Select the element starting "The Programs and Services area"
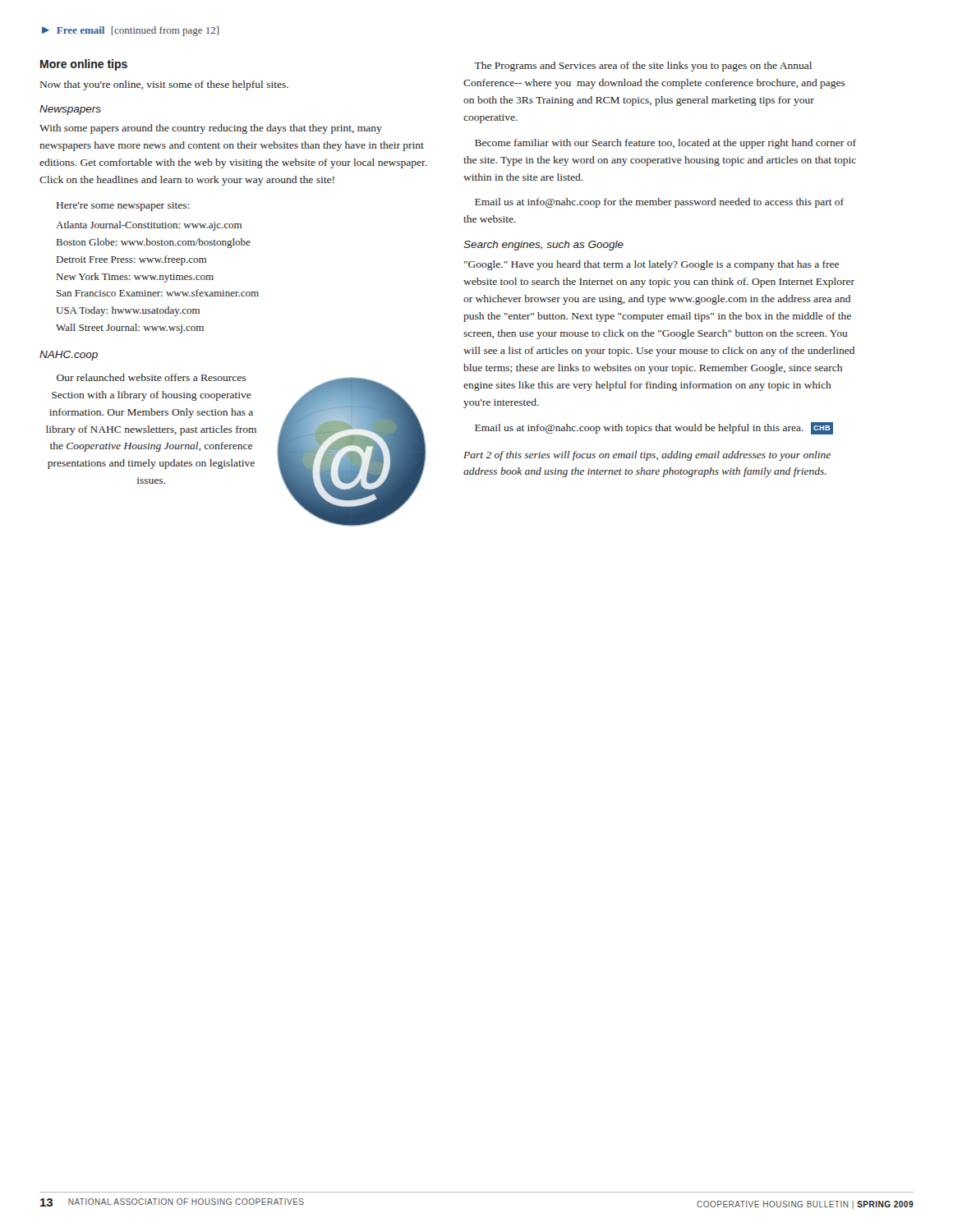 pos(654,91)
